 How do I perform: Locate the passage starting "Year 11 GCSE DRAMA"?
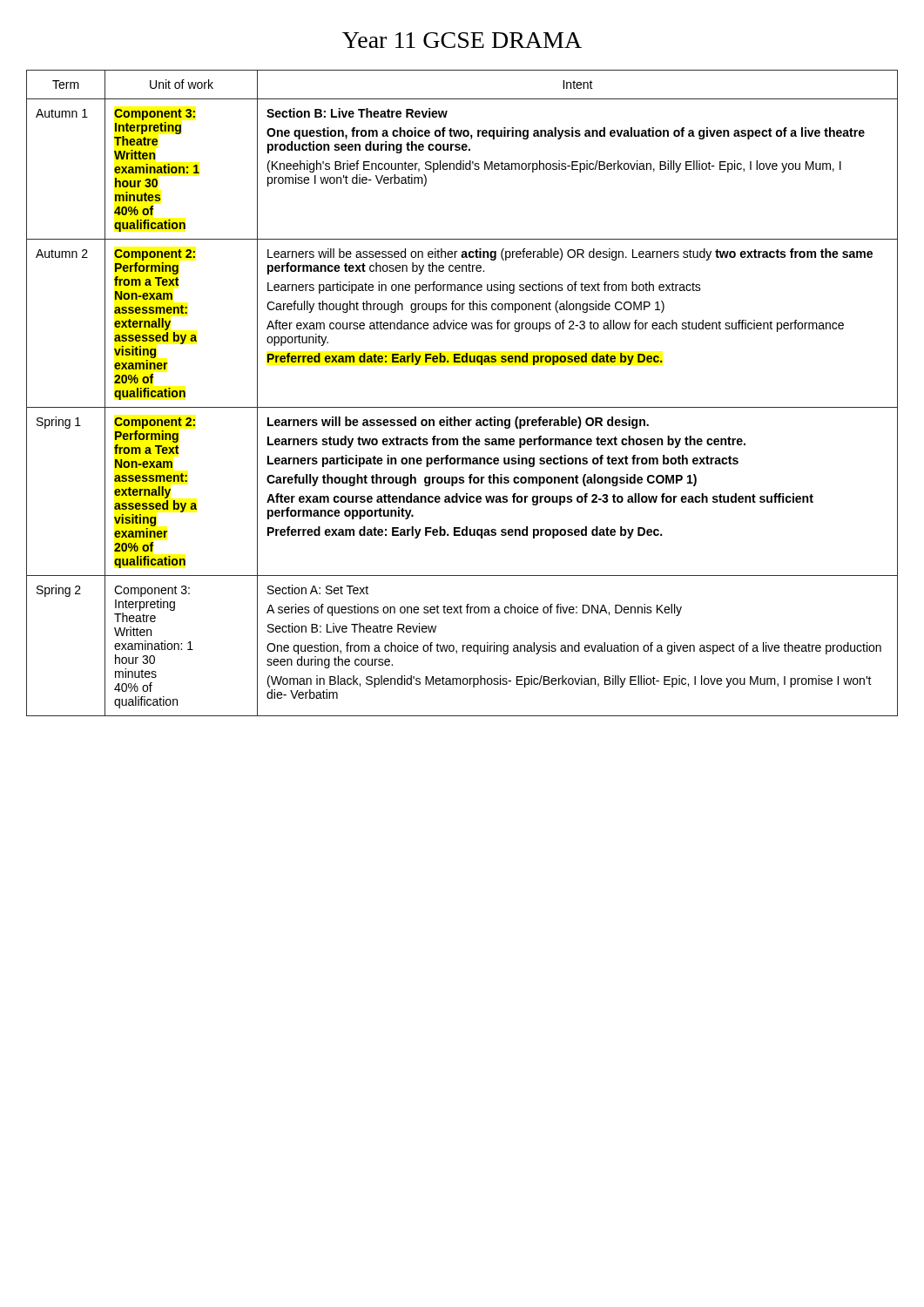pyautogui.click(x=462, y=40)
